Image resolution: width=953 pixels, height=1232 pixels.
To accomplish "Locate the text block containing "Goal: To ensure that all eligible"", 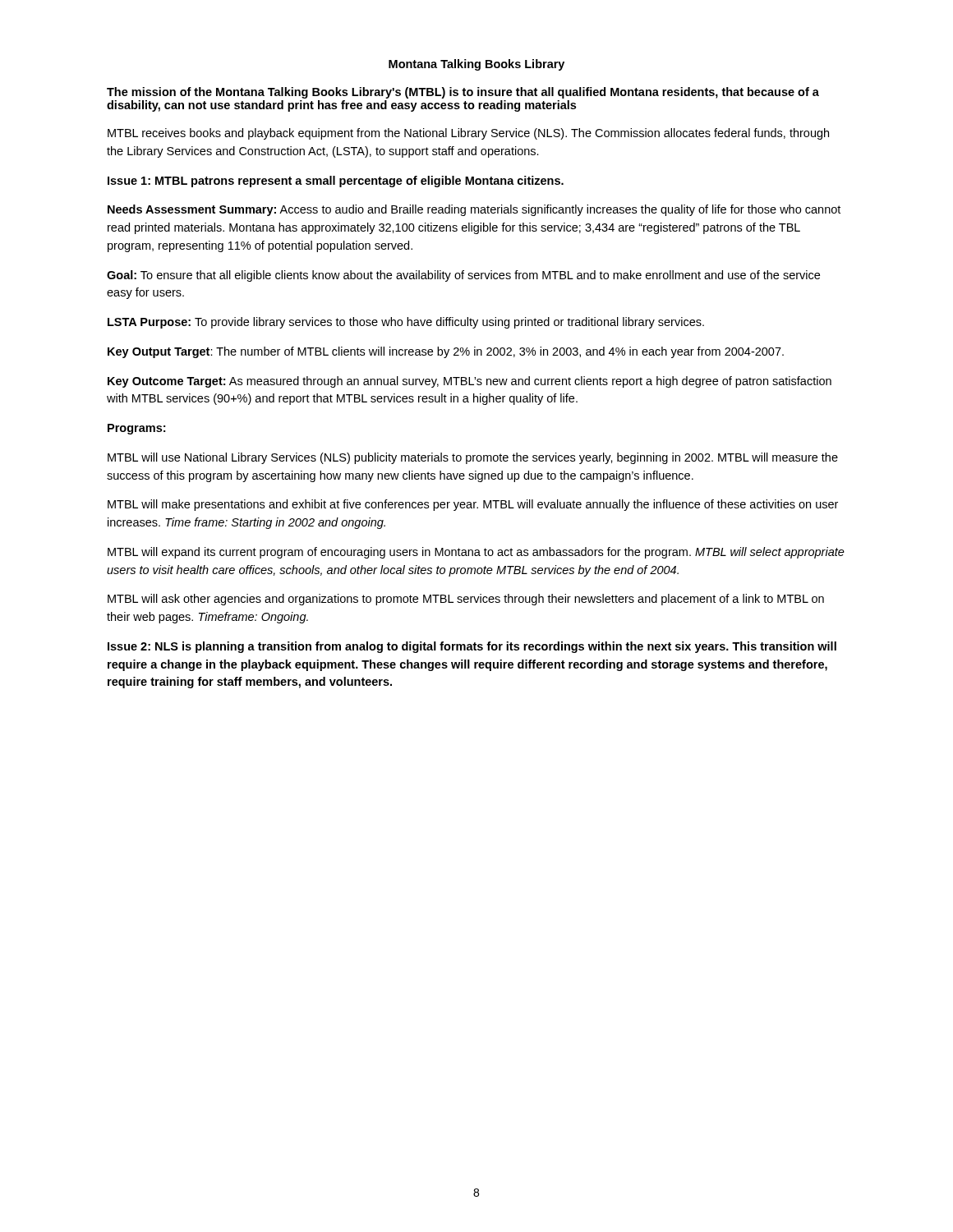I will click(476, 284).
